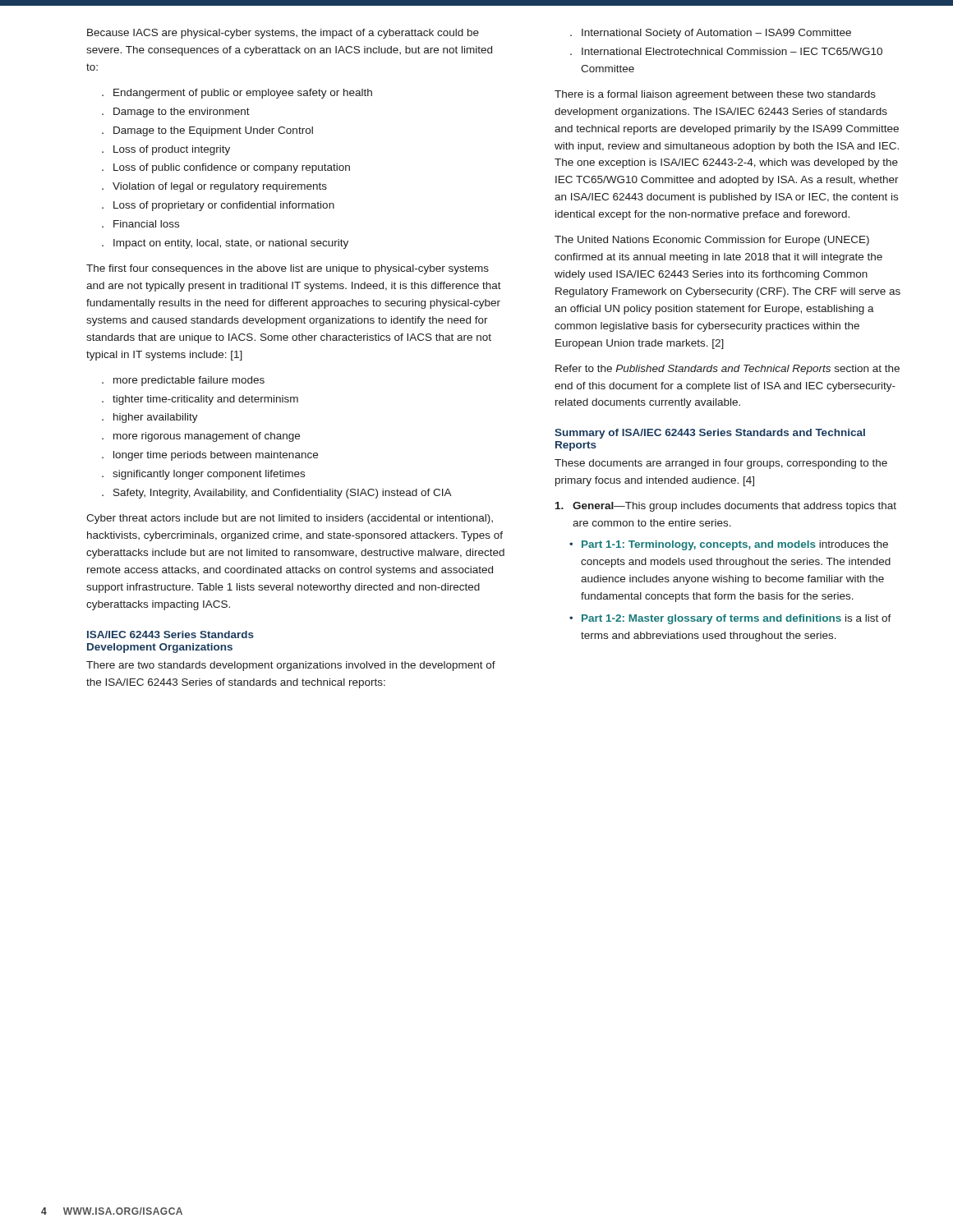Click on the element starting "International Electrotechnical Commission – IEC TC65/WG10 Committee"
Screen dimensions: 1232x953
pyautogui.click(x=732, y=60)
